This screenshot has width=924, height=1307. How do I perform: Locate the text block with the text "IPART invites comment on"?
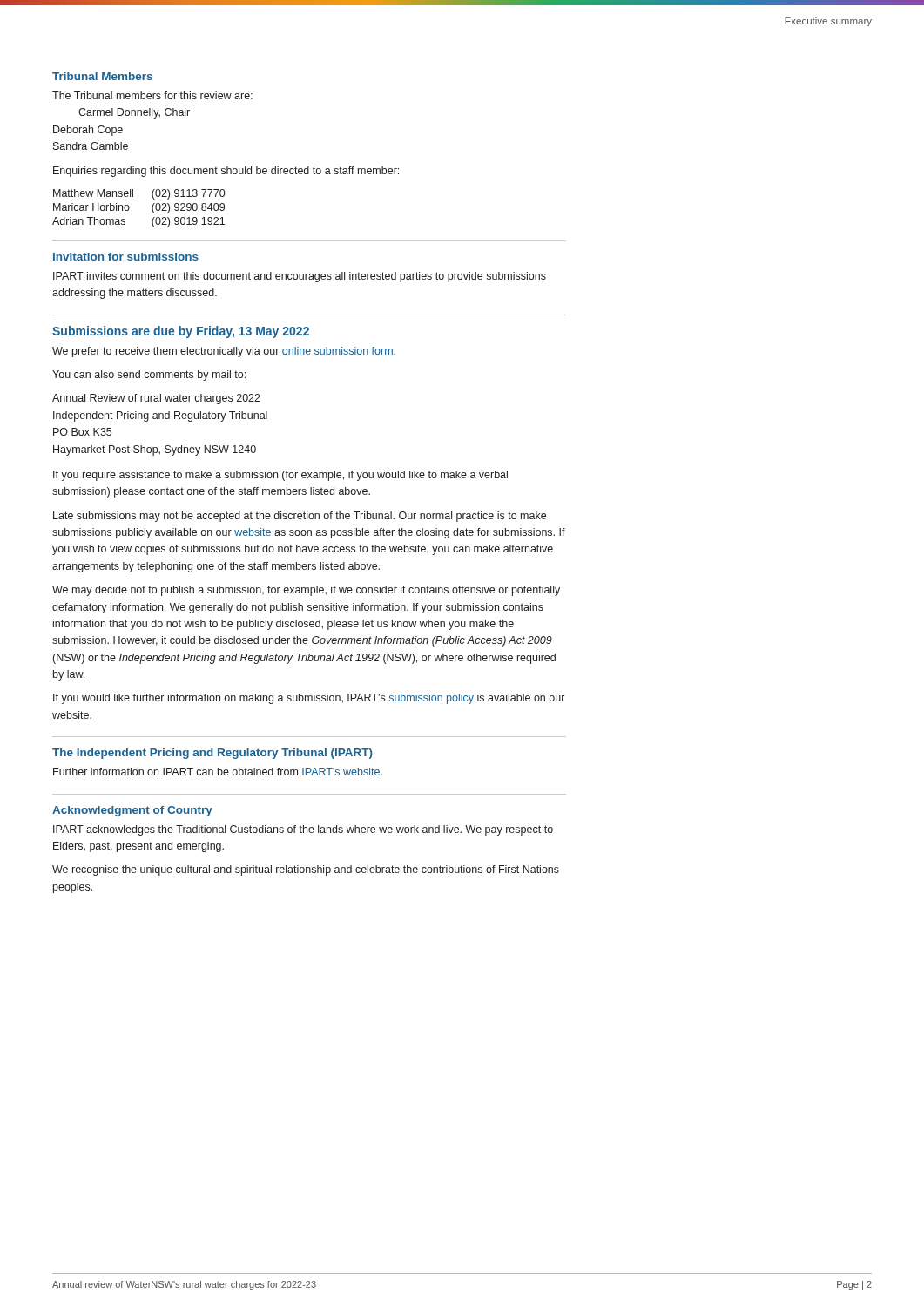pos(299,285)
